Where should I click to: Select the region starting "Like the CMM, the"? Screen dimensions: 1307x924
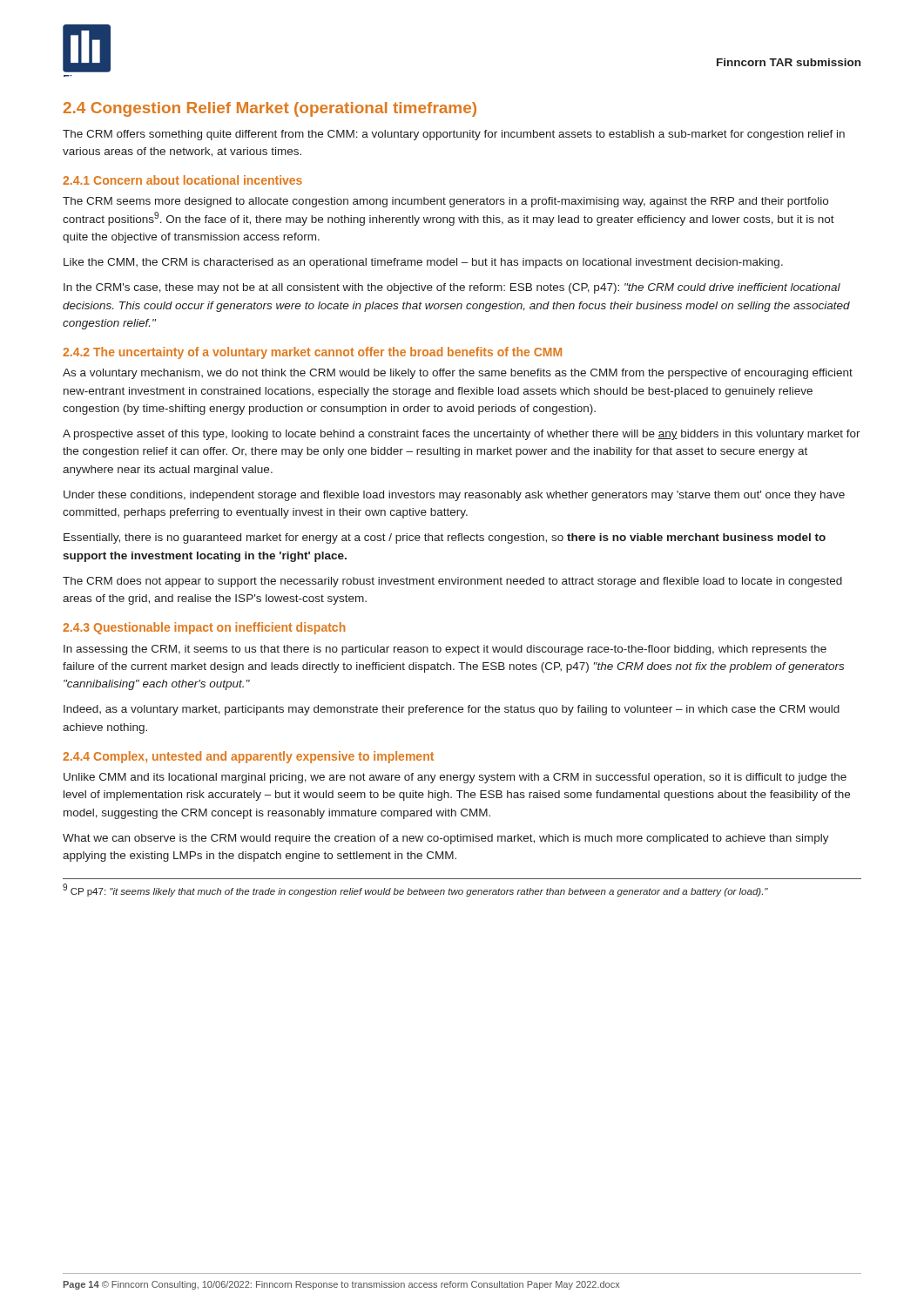point(462,263)
